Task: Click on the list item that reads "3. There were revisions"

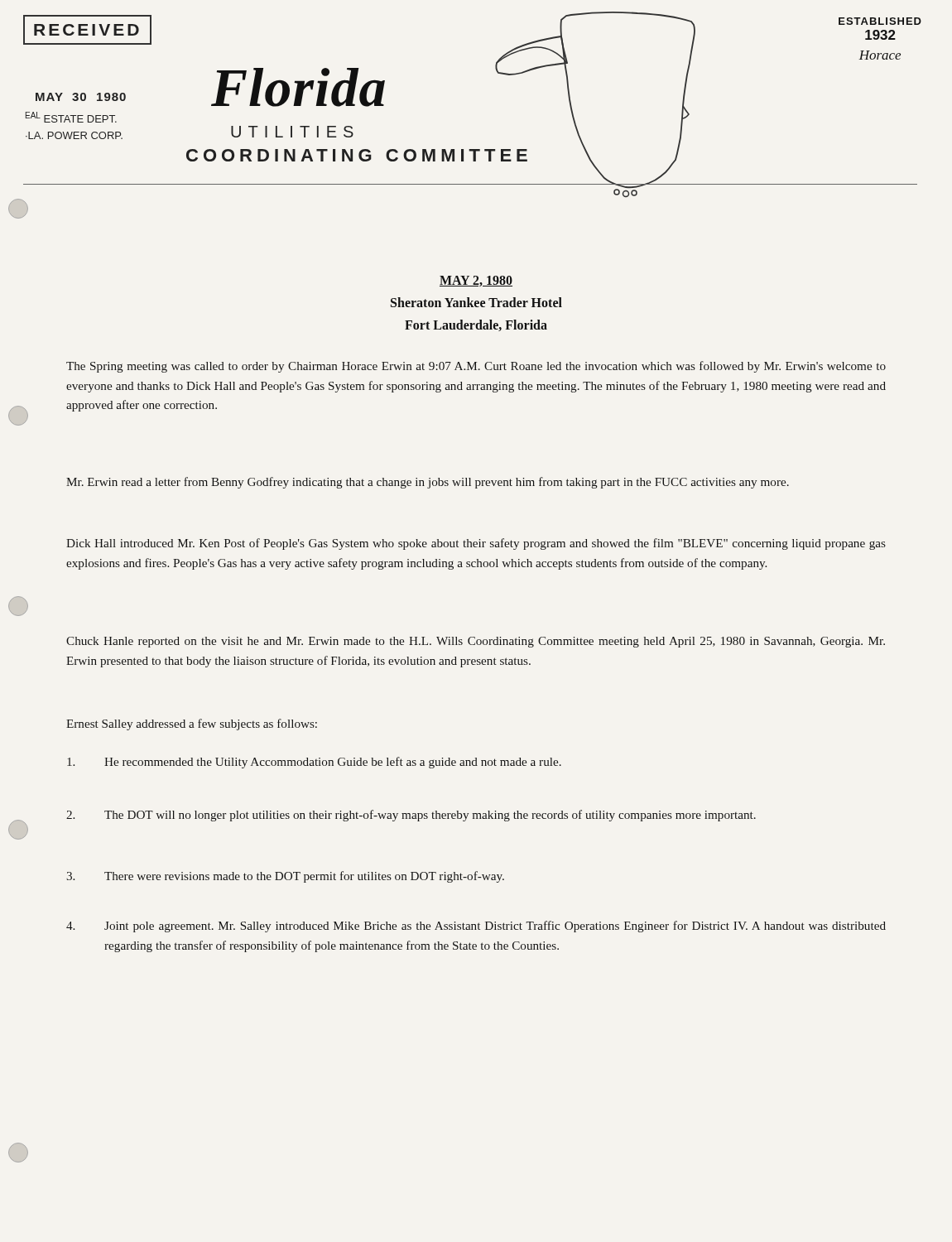Action: [x=476, y=876]
